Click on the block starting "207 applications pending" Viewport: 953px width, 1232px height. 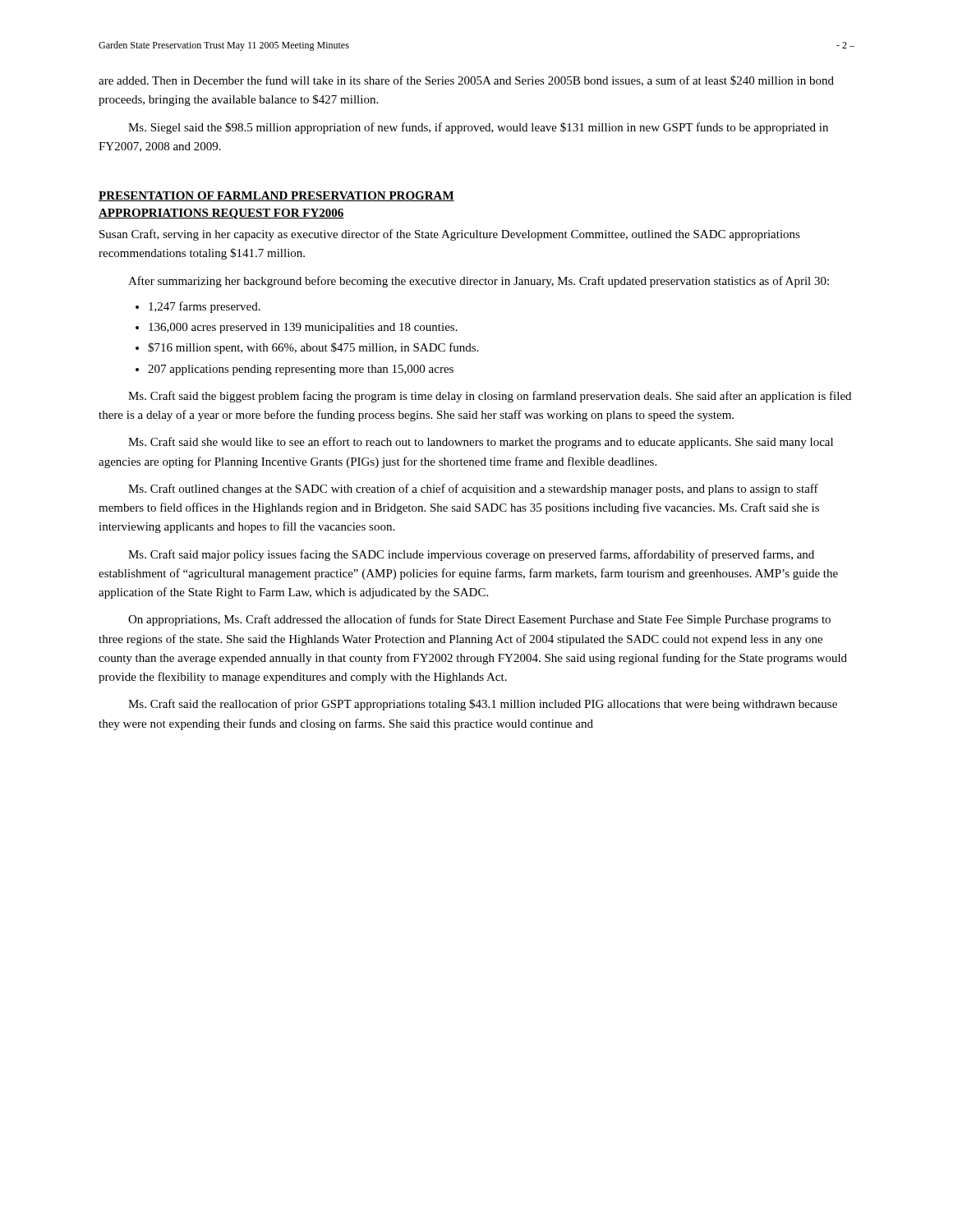point(301,368)
